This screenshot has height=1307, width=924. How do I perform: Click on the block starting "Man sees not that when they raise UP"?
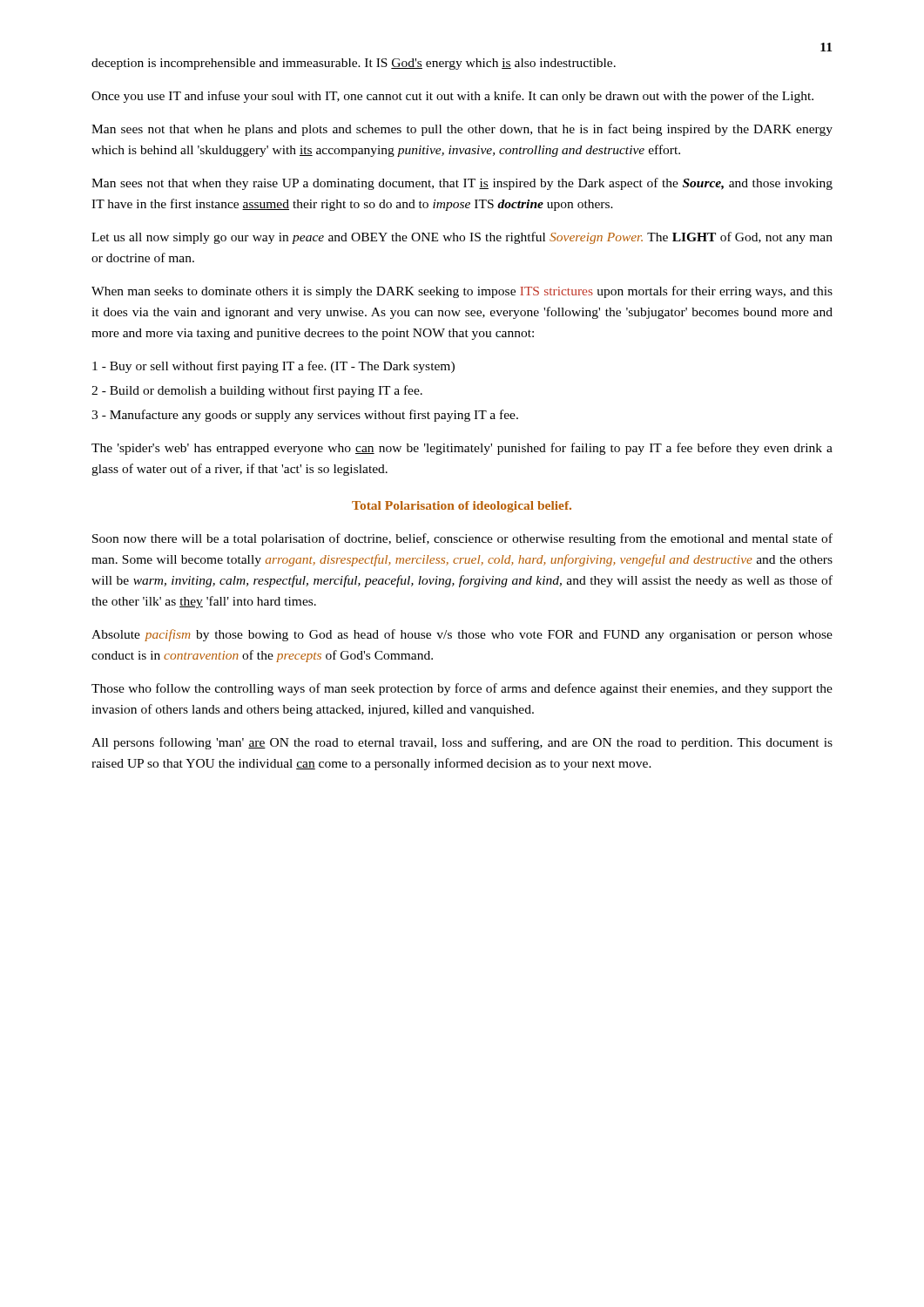462,193
